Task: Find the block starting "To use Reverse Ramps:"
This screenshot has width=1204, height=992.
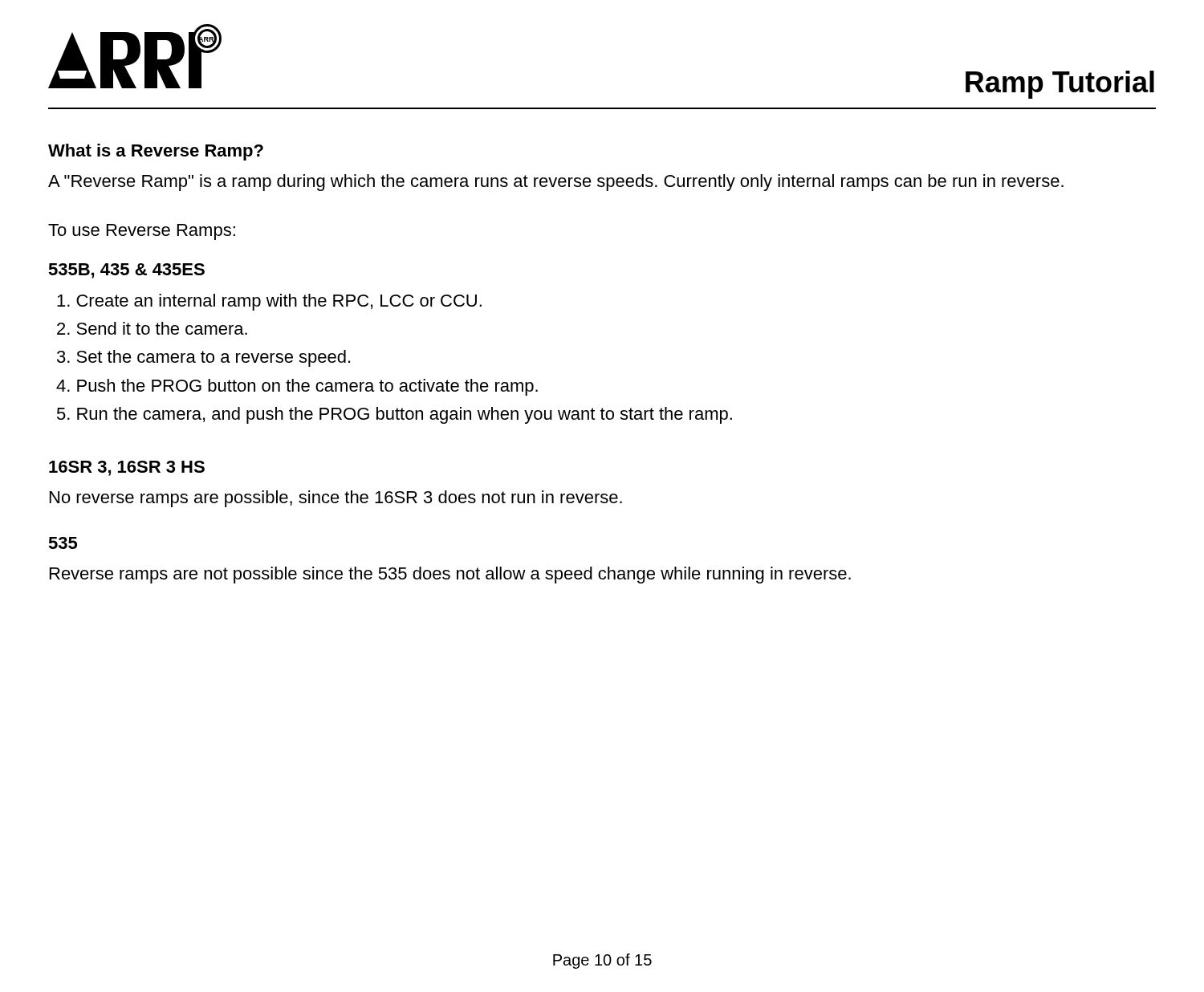Action: point(142,230)
